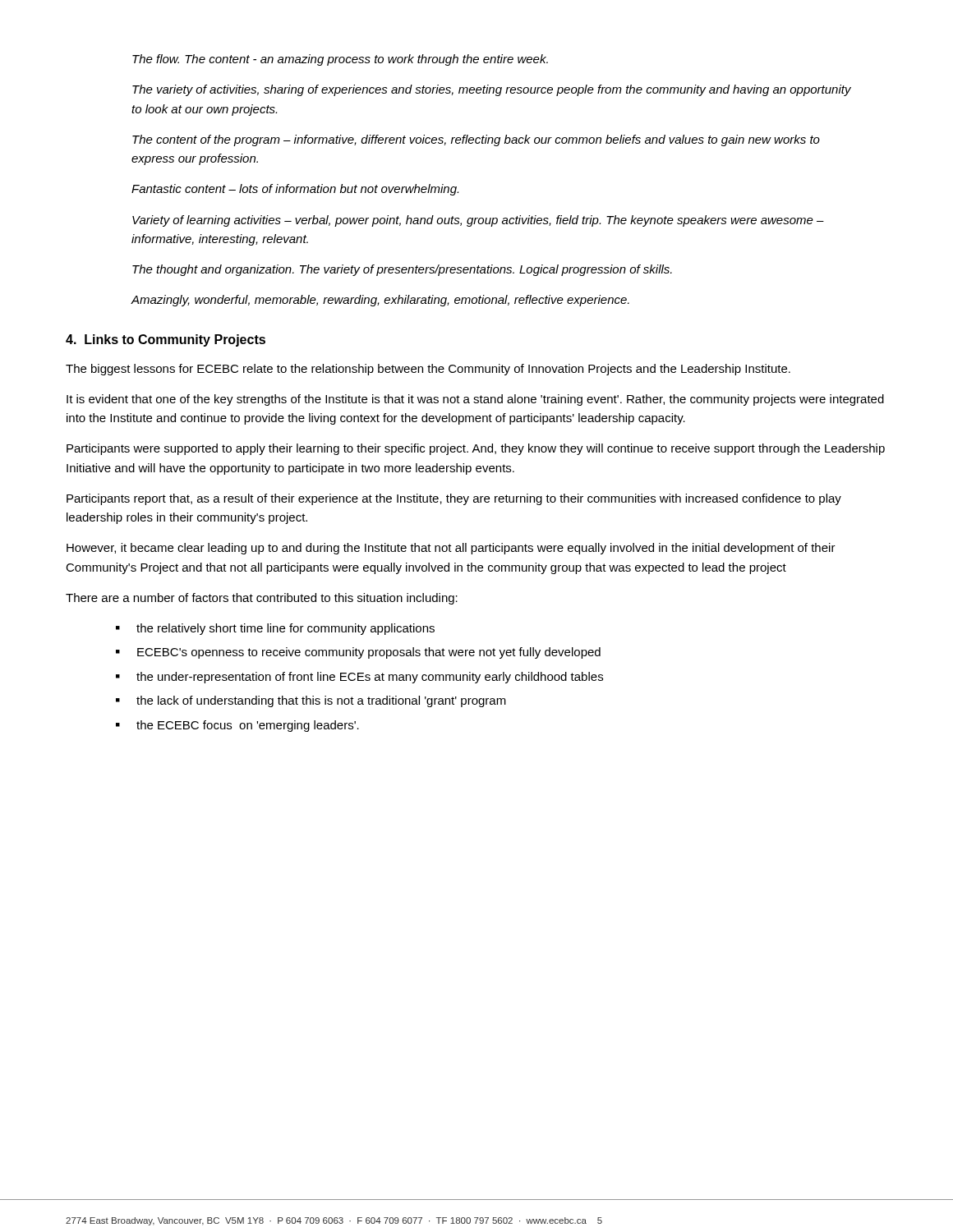
Task: Find the block on this page that starts "The biggest lessons for ECEBC"
Action: pos(476,368)
